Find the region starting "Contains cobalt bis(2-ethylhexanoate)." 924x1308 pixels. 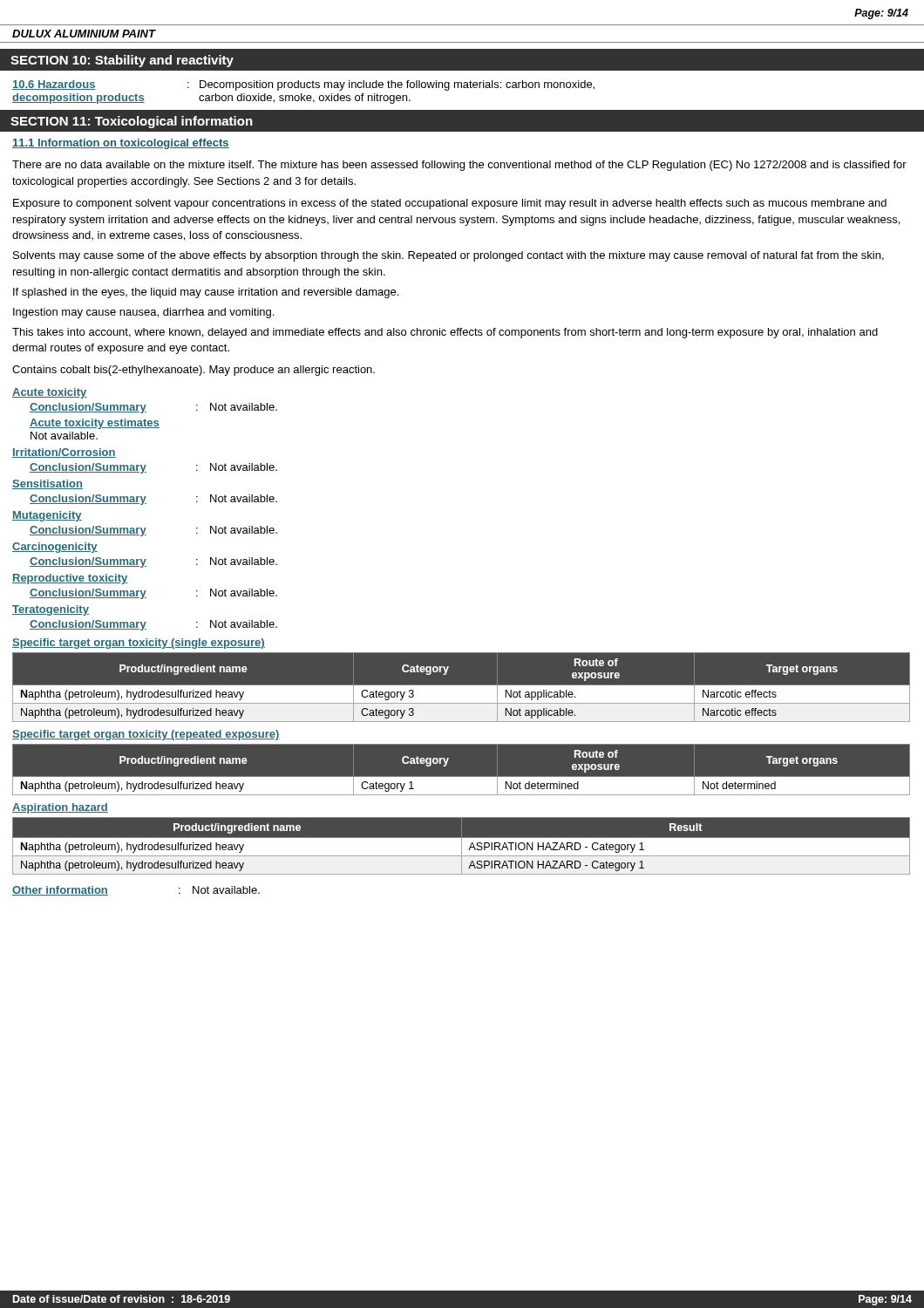(194, 370)
